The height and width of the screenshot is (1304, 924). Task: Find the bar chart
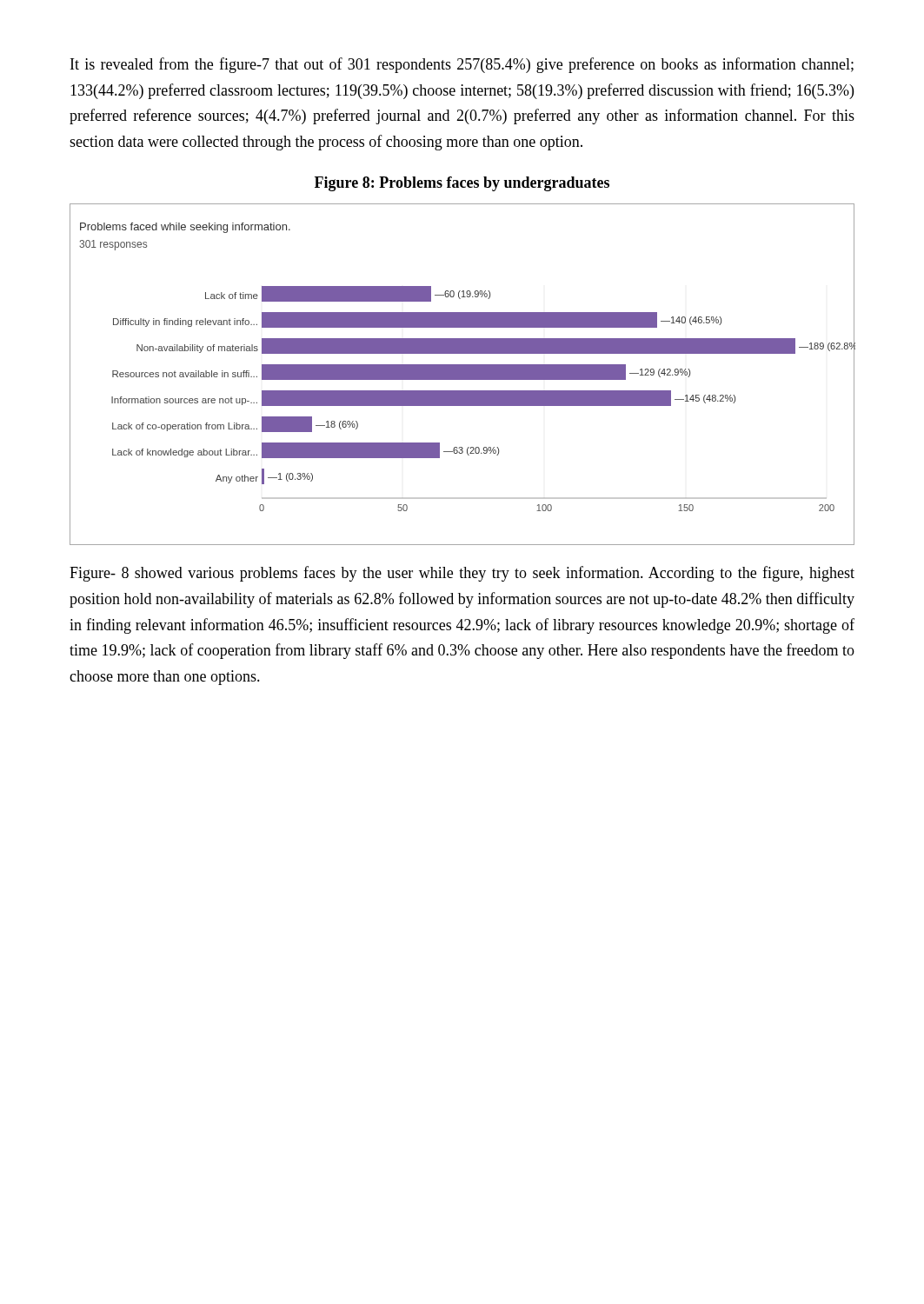coord(462,374)
